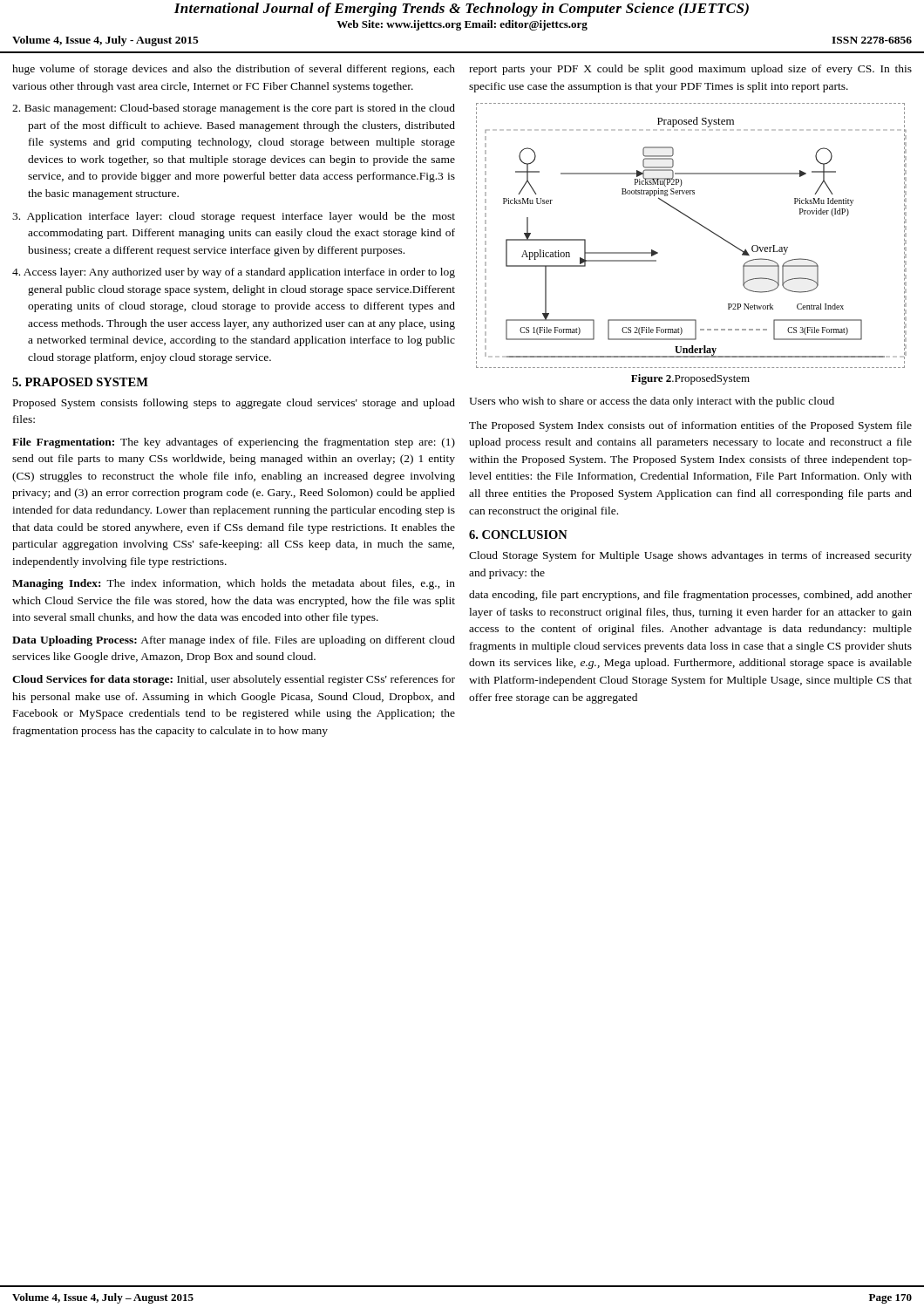Find "Figure 2.ProposedSystem" on this page
The width and height of the screenshot is (924, 1308).
(x=690, y=378)
